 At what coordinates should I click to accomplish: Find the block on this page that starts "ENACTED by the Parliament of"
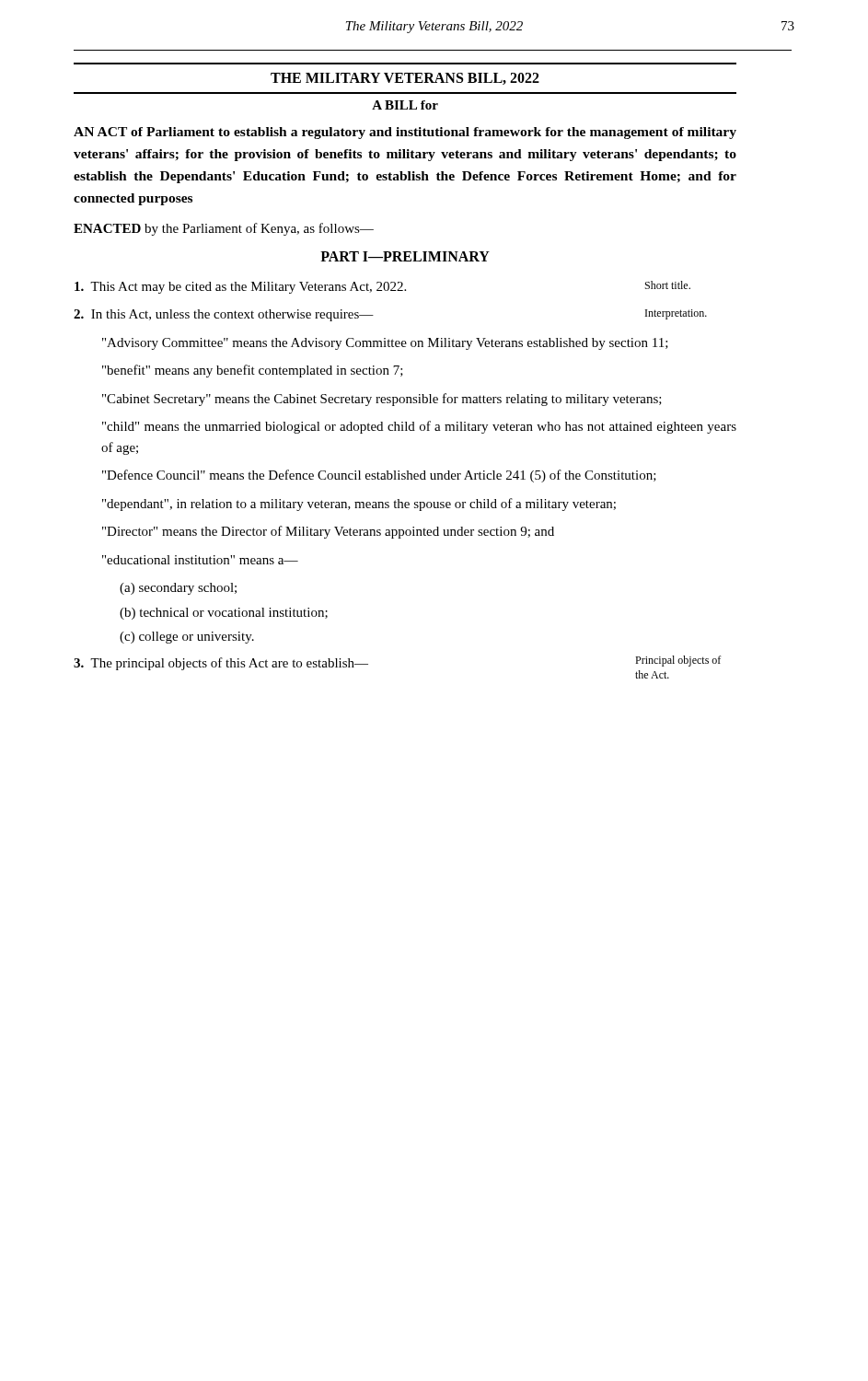[224, 228]
